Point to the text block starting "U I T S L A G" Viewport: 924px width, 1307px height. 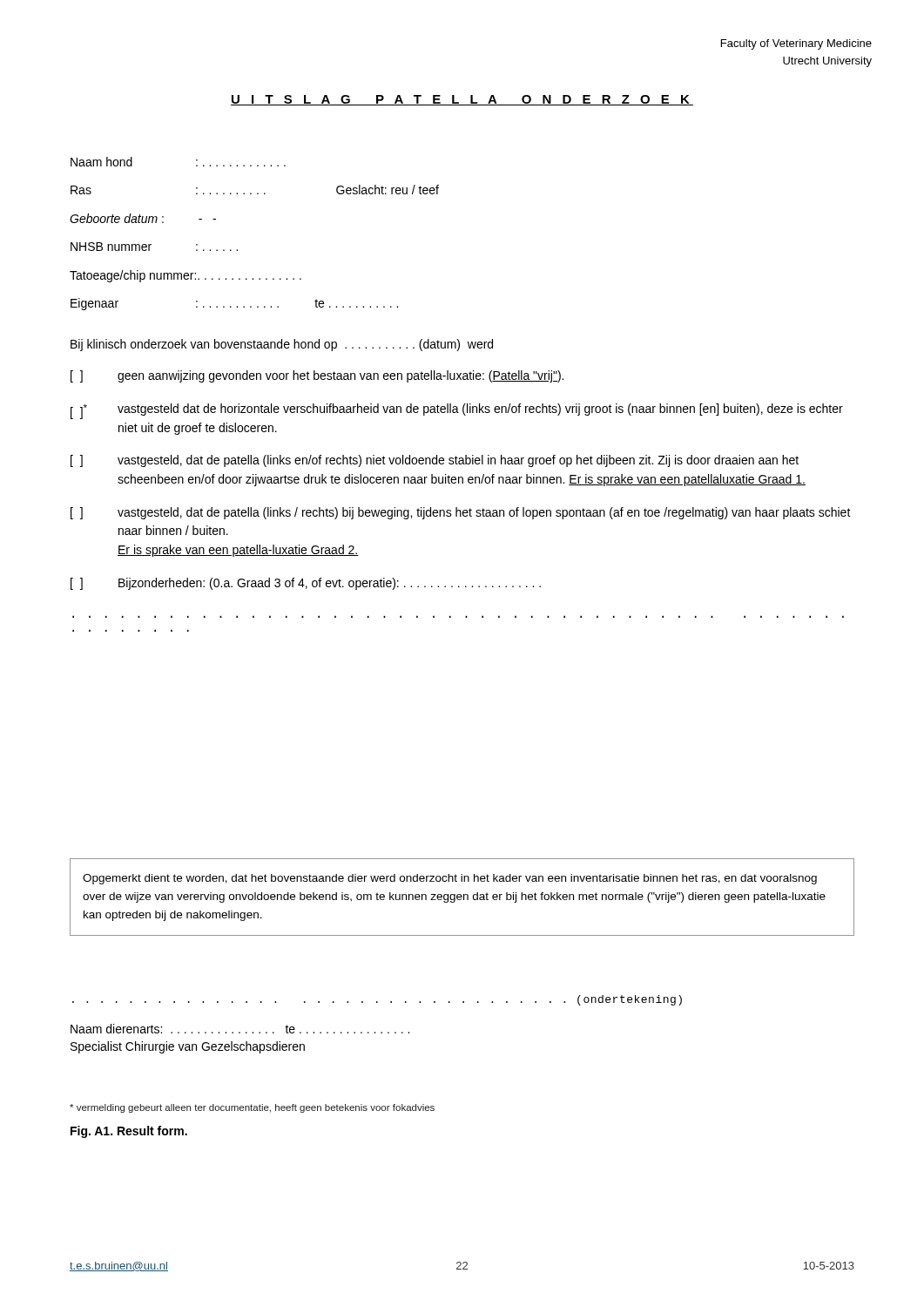pos(462,99)
